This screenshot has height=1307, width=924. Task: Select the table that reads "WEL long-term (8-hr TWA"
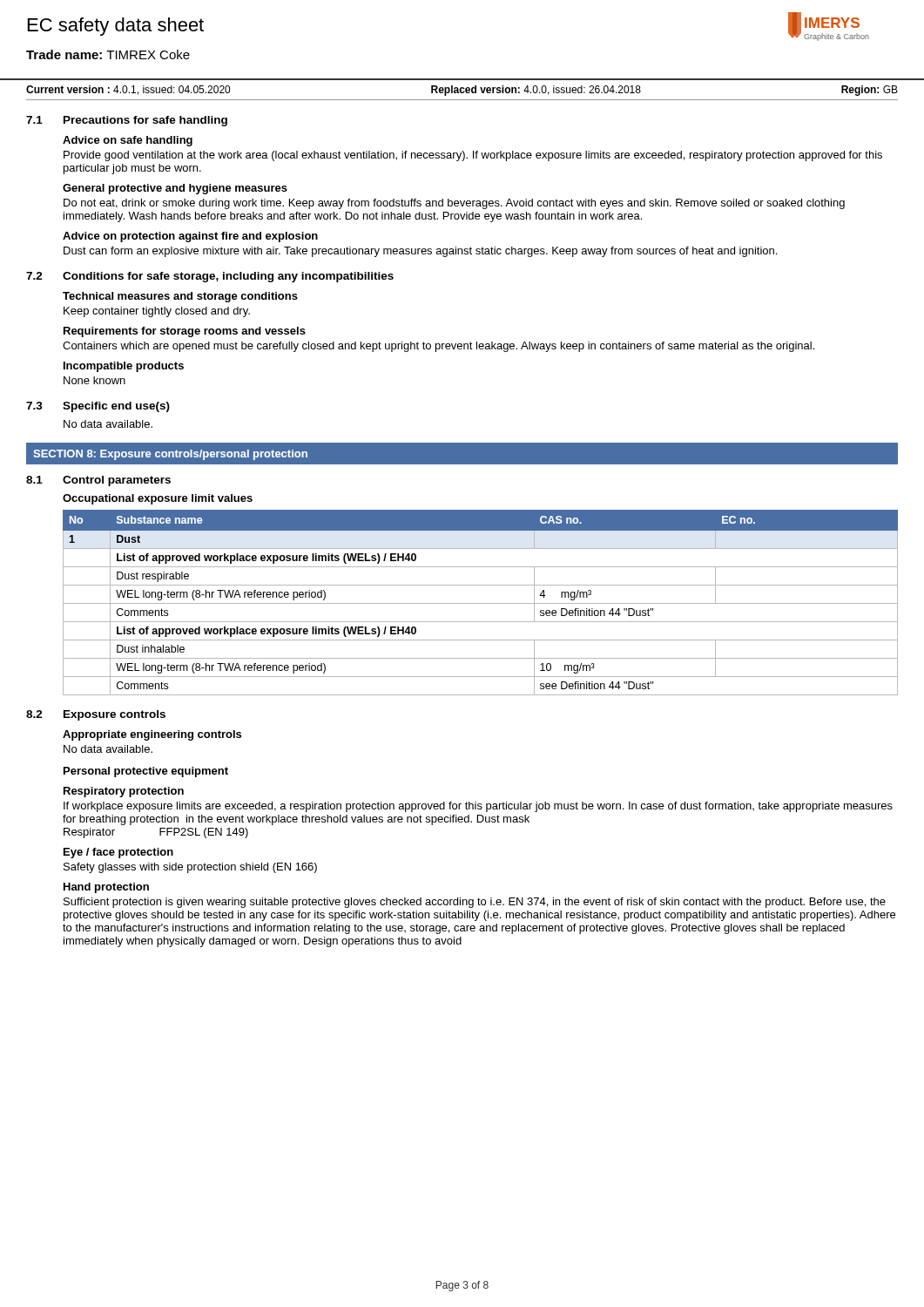point(480,603)
